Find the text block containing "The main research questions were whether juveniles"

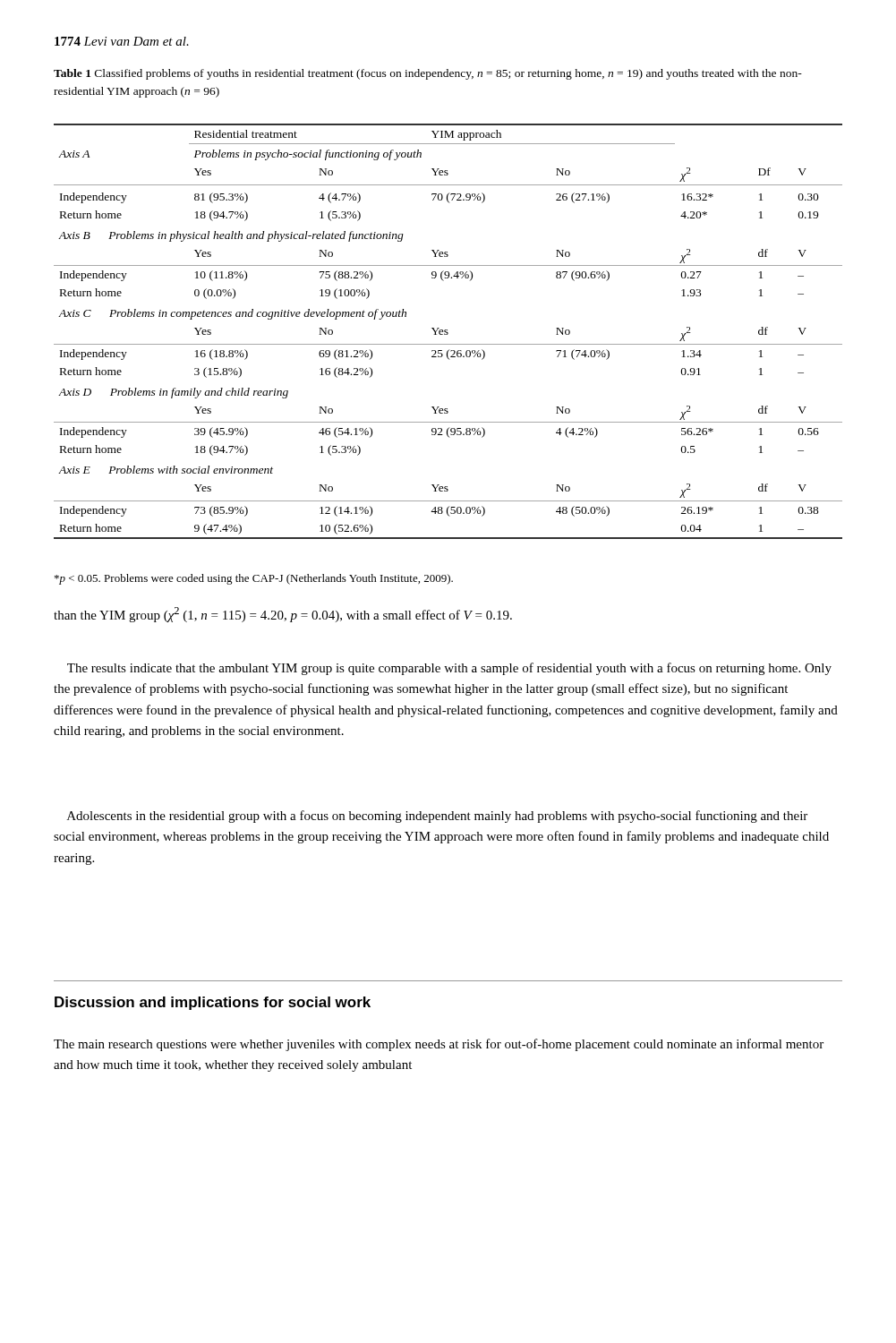[x=439, y=1054]
